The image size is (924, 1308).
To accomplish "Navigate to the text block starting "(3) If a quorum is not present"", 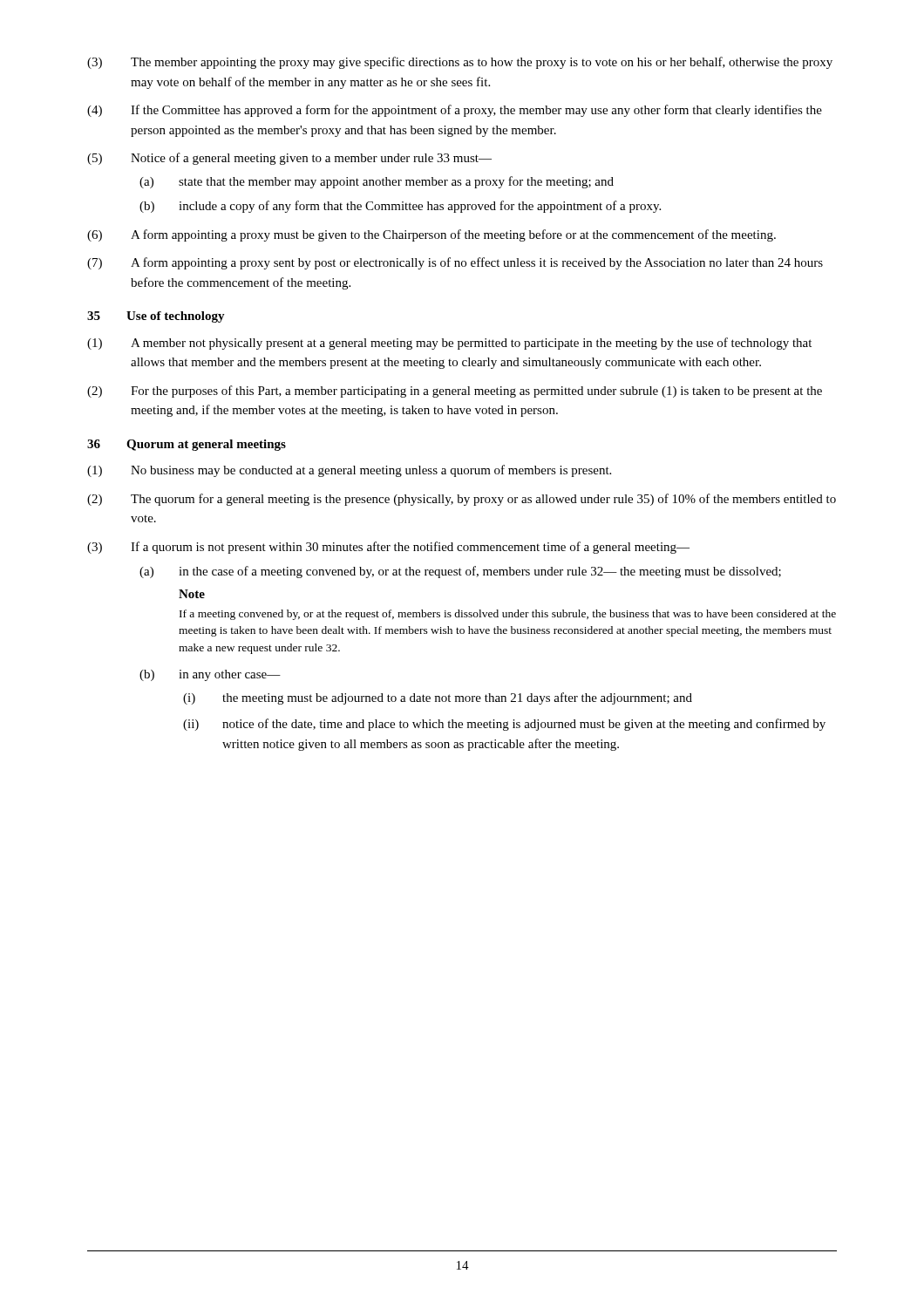I will coord(462,546).
